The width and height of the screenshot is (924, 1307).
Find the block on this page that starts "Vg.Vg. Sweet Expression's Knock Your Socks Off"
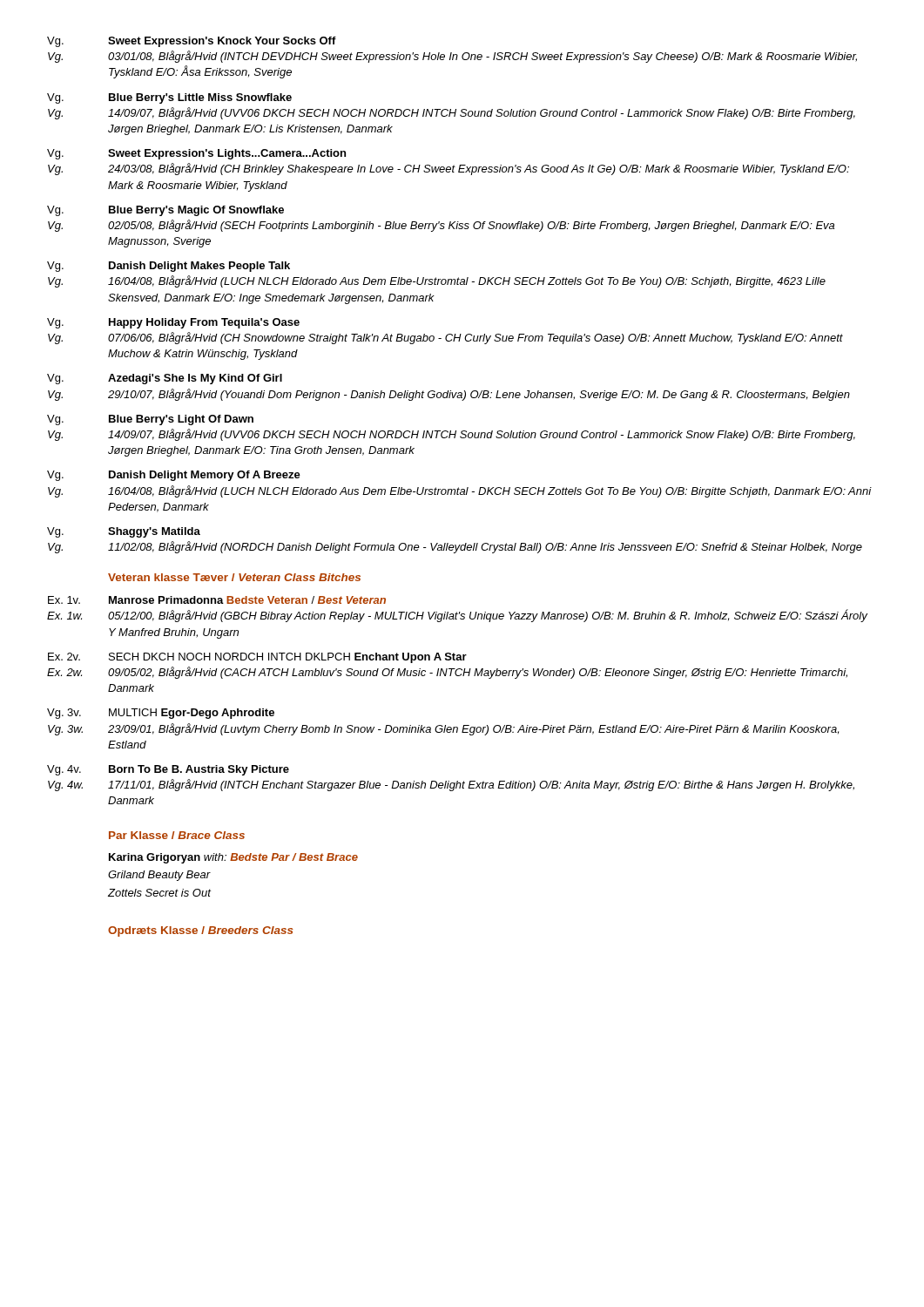[462, 57]
